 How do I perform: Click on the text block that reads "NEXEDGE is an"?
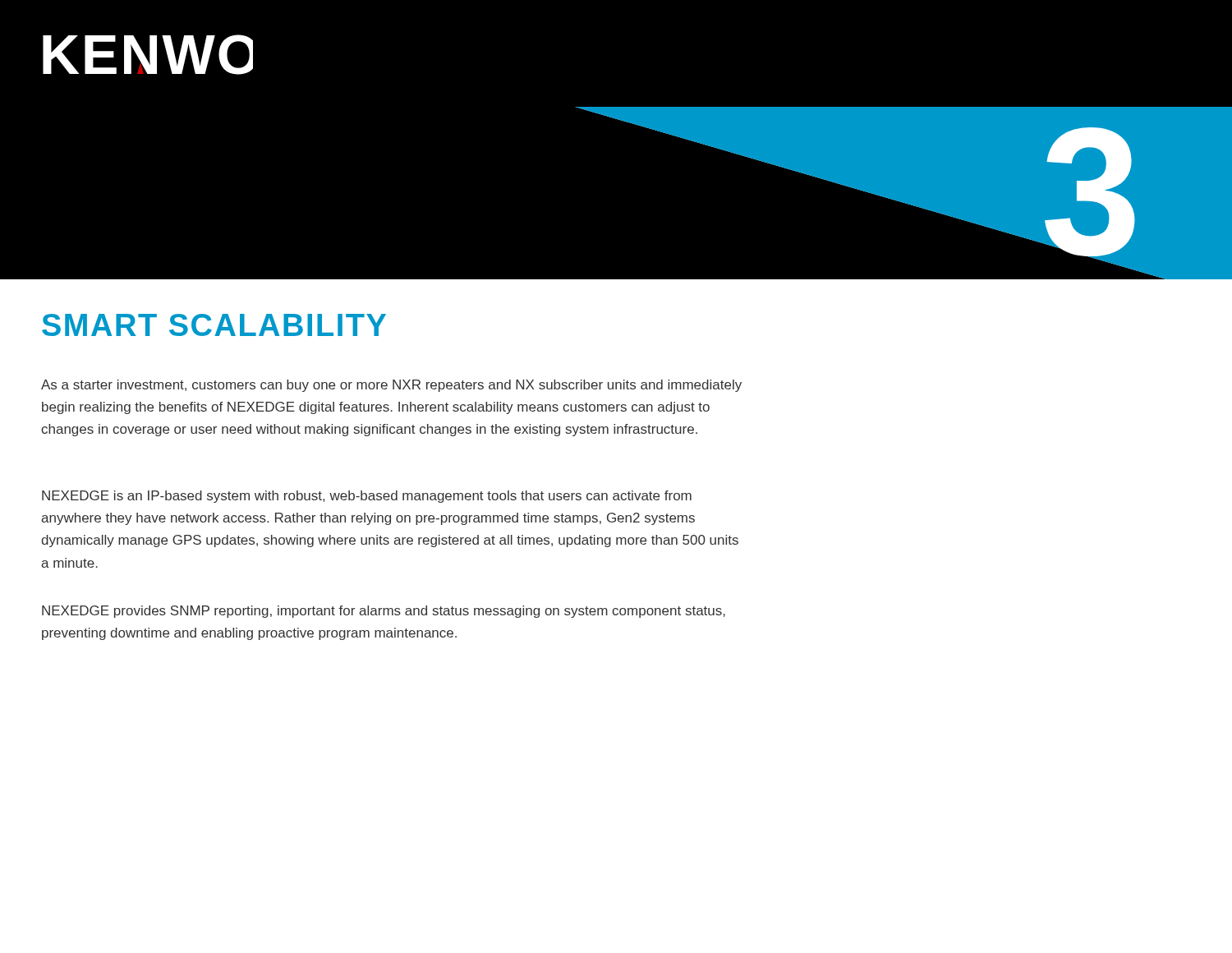(390, 529)
